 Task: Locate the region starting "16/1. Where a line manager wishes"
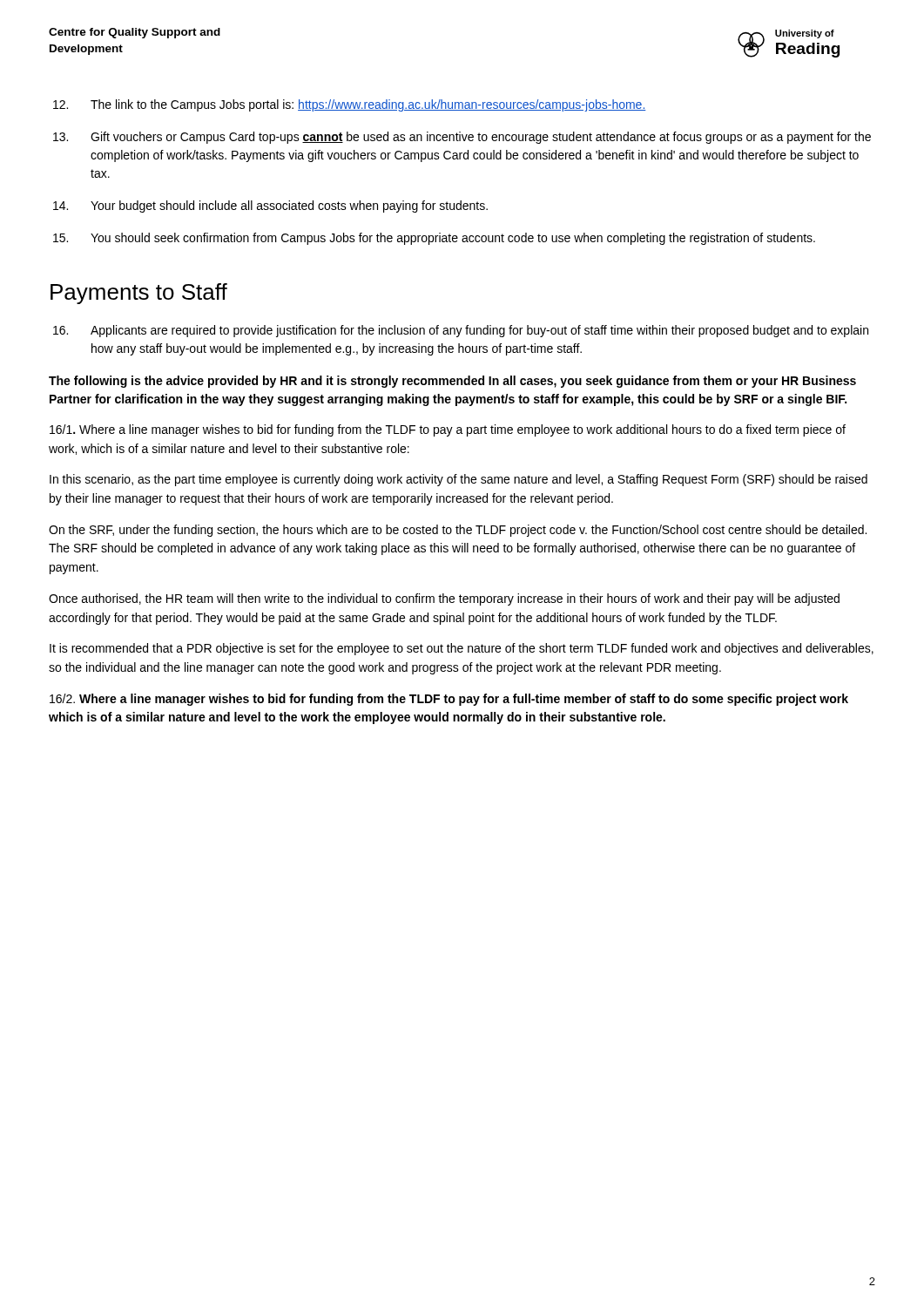tap(447, 439)
